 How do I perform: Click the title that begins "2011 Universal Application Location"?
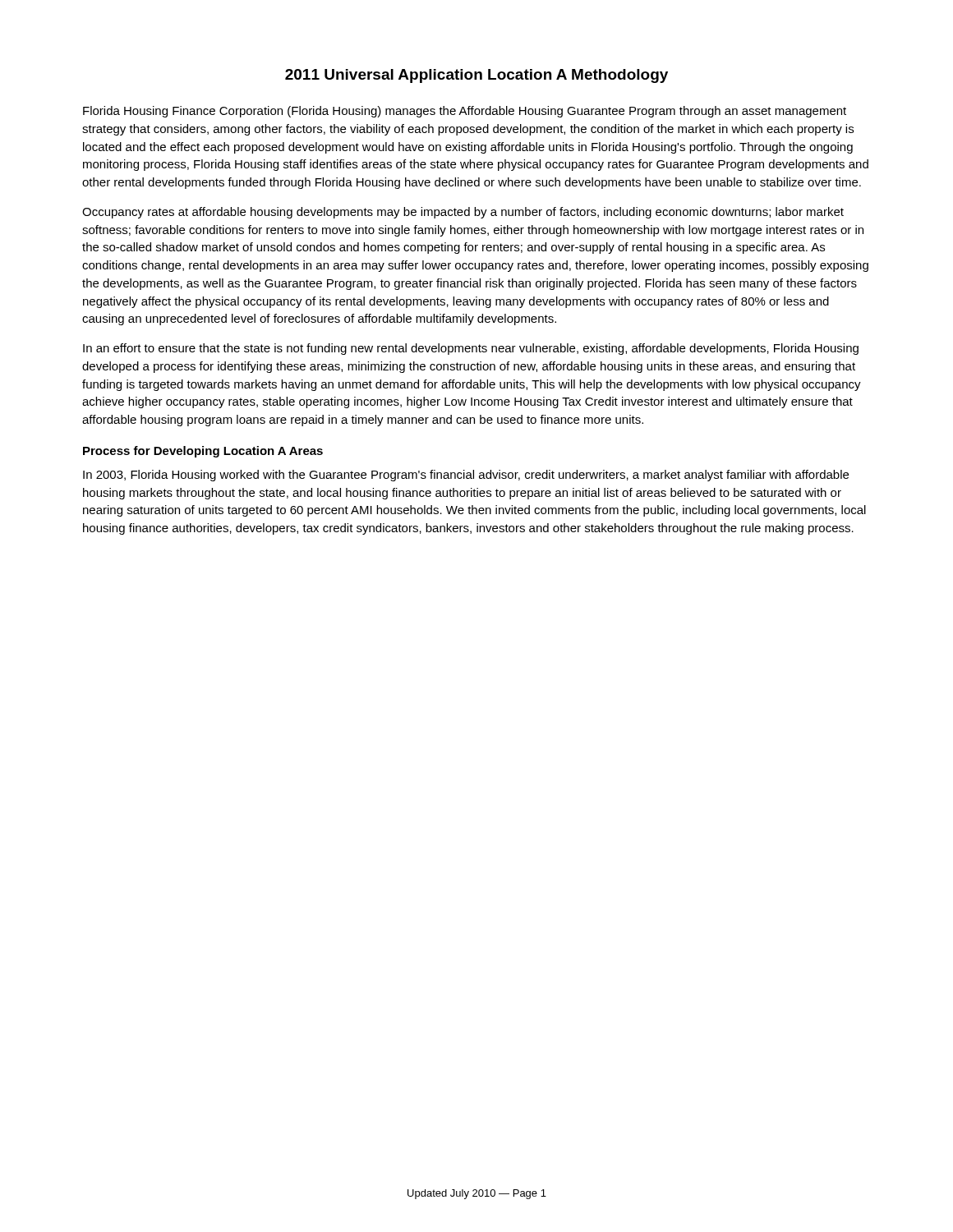tap(476, 74)
